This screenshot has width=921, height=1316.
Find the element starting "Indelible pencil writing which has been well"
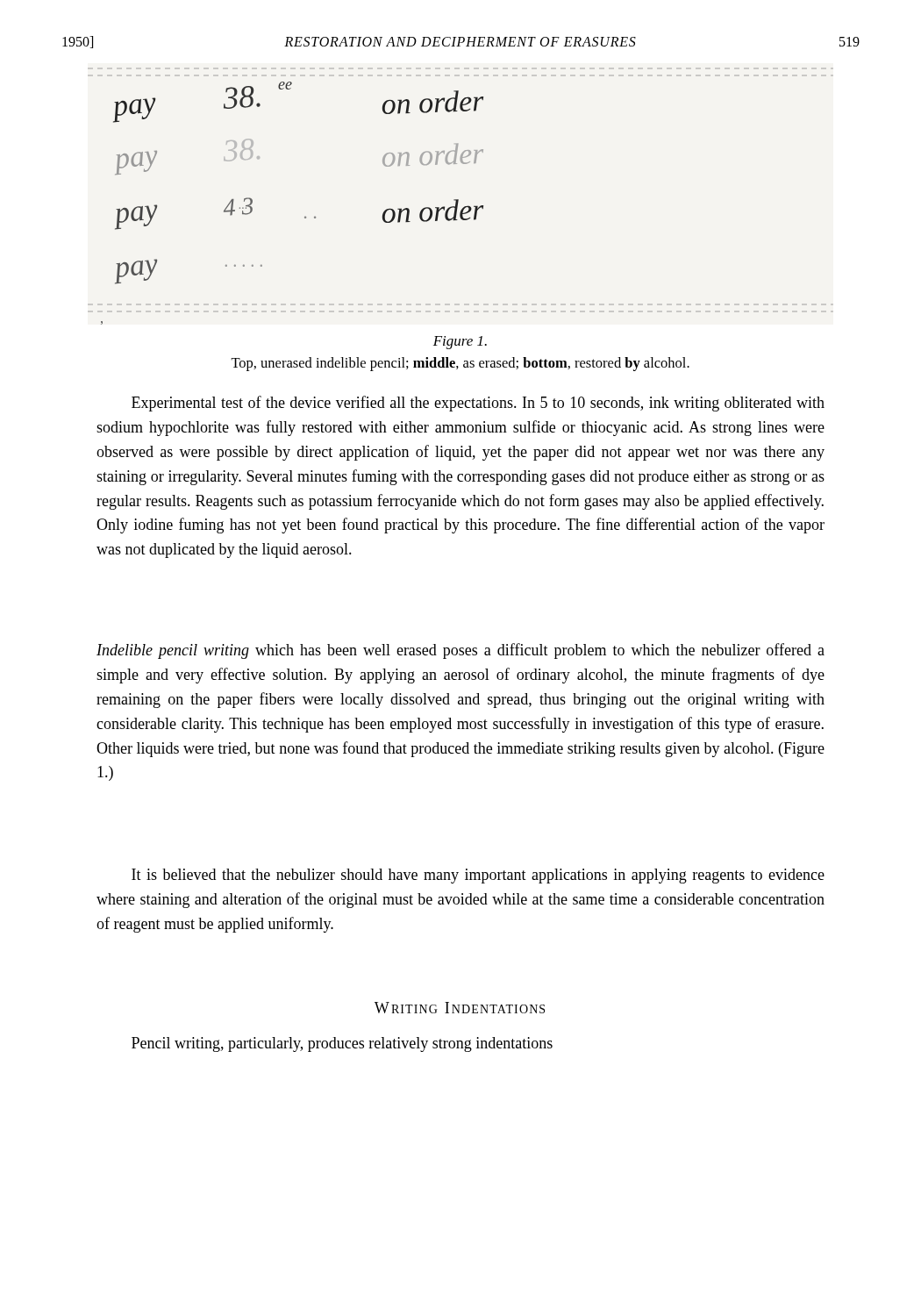click(460, 712)
